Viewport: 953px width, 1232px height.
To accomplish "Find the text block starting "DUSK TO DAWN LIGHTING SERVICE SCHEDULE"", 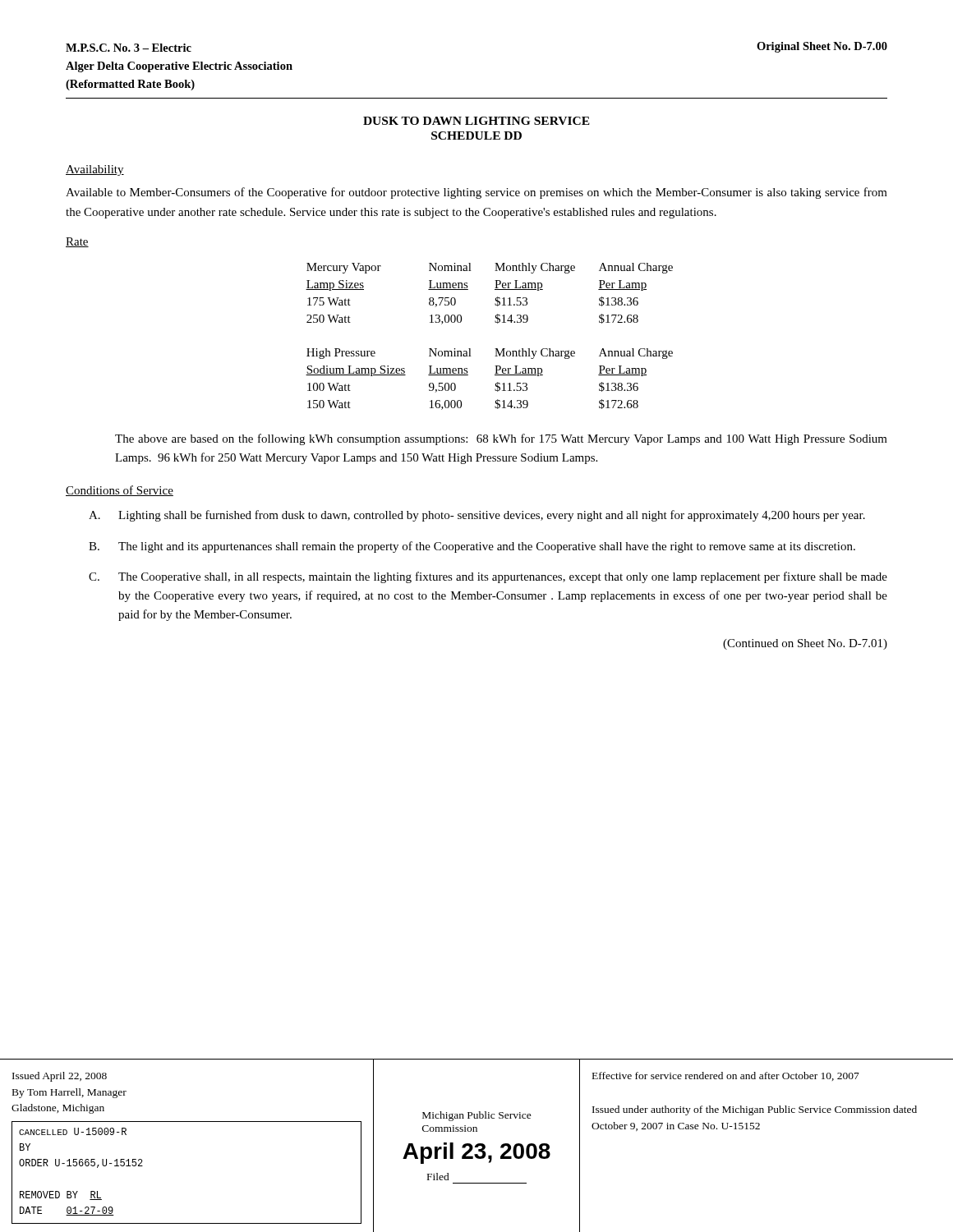I will click(476, 128).
